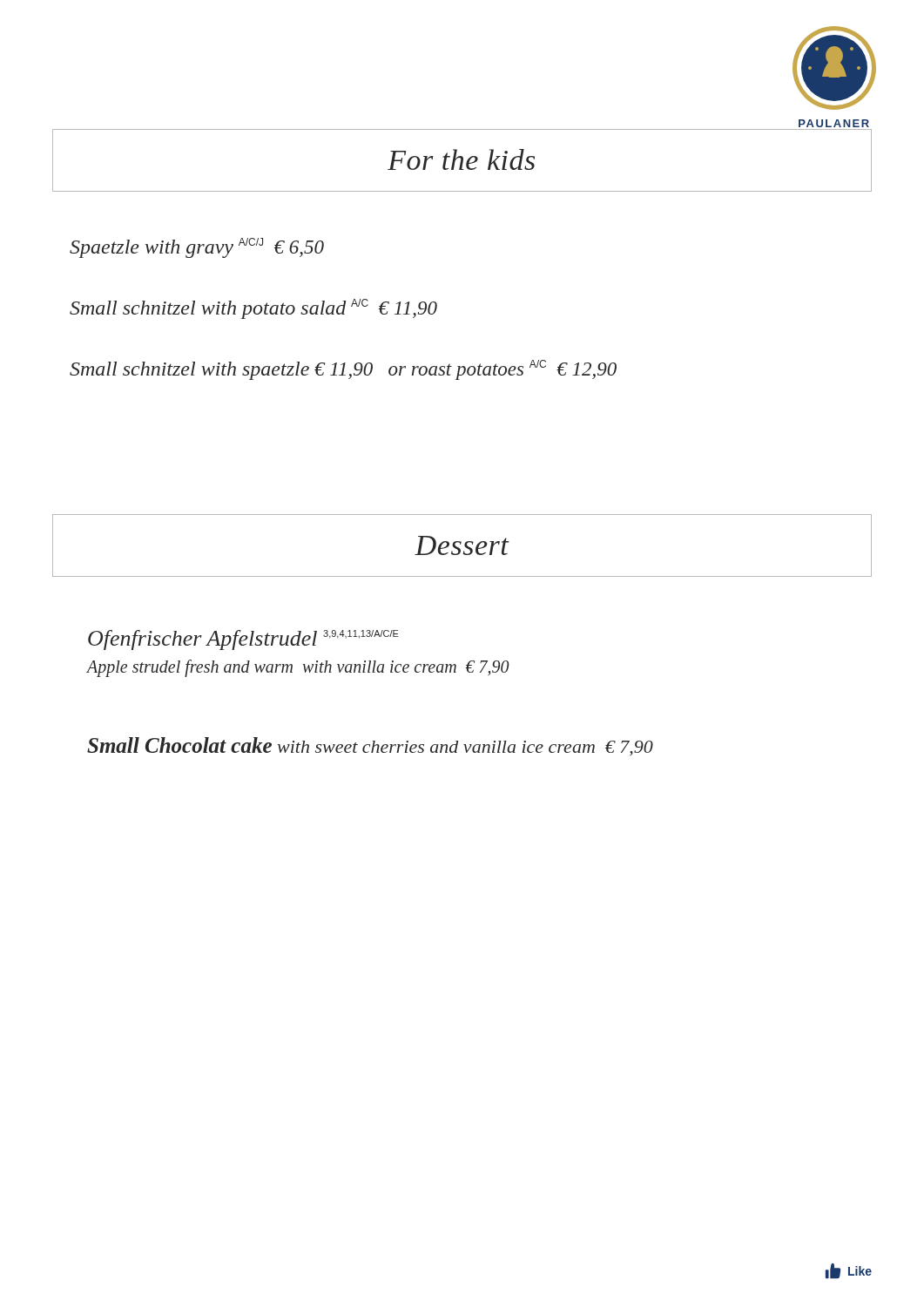Locate the list item that says "Small Chocolat cake with sweet cherries"
This screenshot has width=924, height=1307.
[x=370, y=745]
